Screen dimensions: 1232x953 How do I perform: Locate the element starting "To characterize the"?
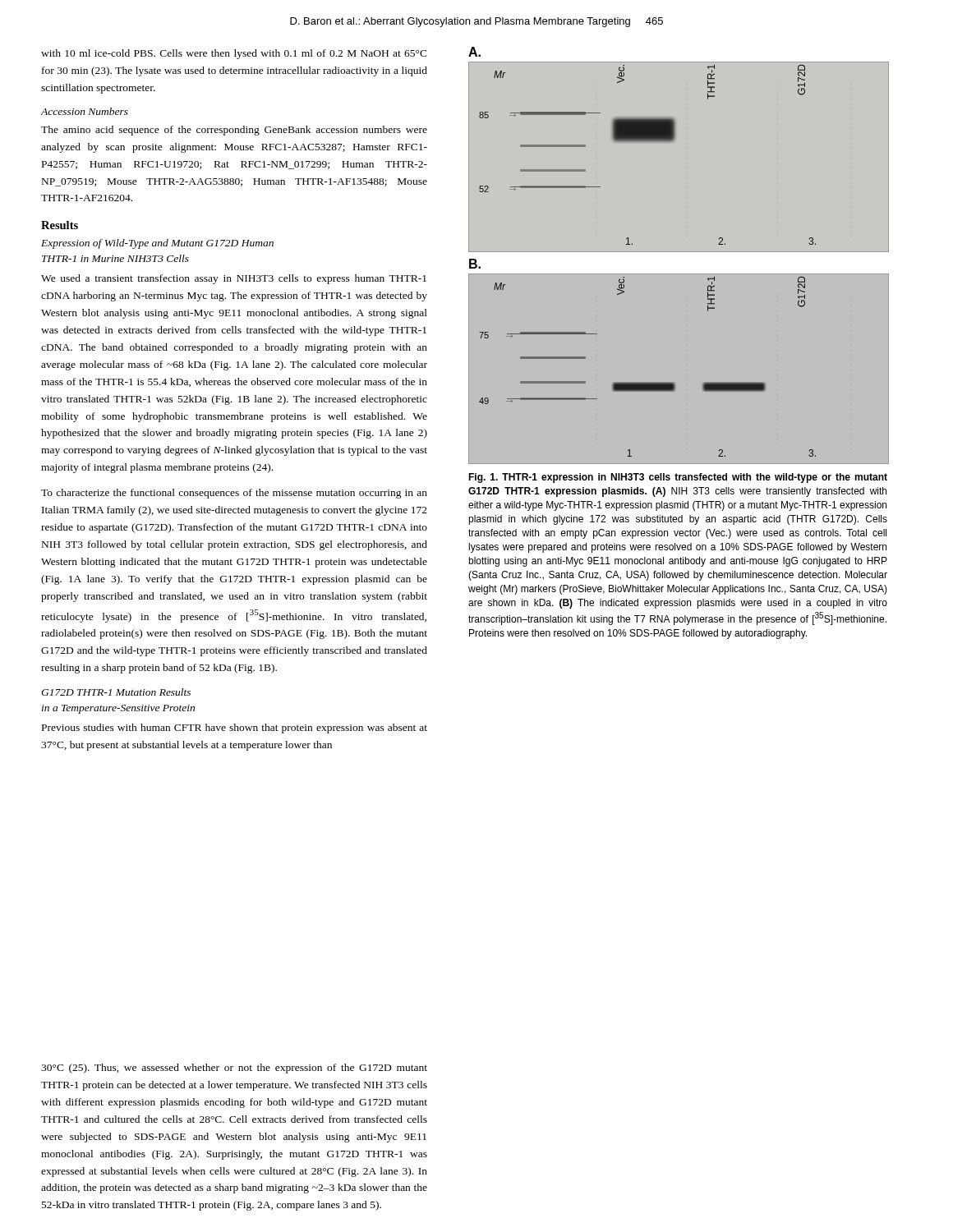coord(234,580)
